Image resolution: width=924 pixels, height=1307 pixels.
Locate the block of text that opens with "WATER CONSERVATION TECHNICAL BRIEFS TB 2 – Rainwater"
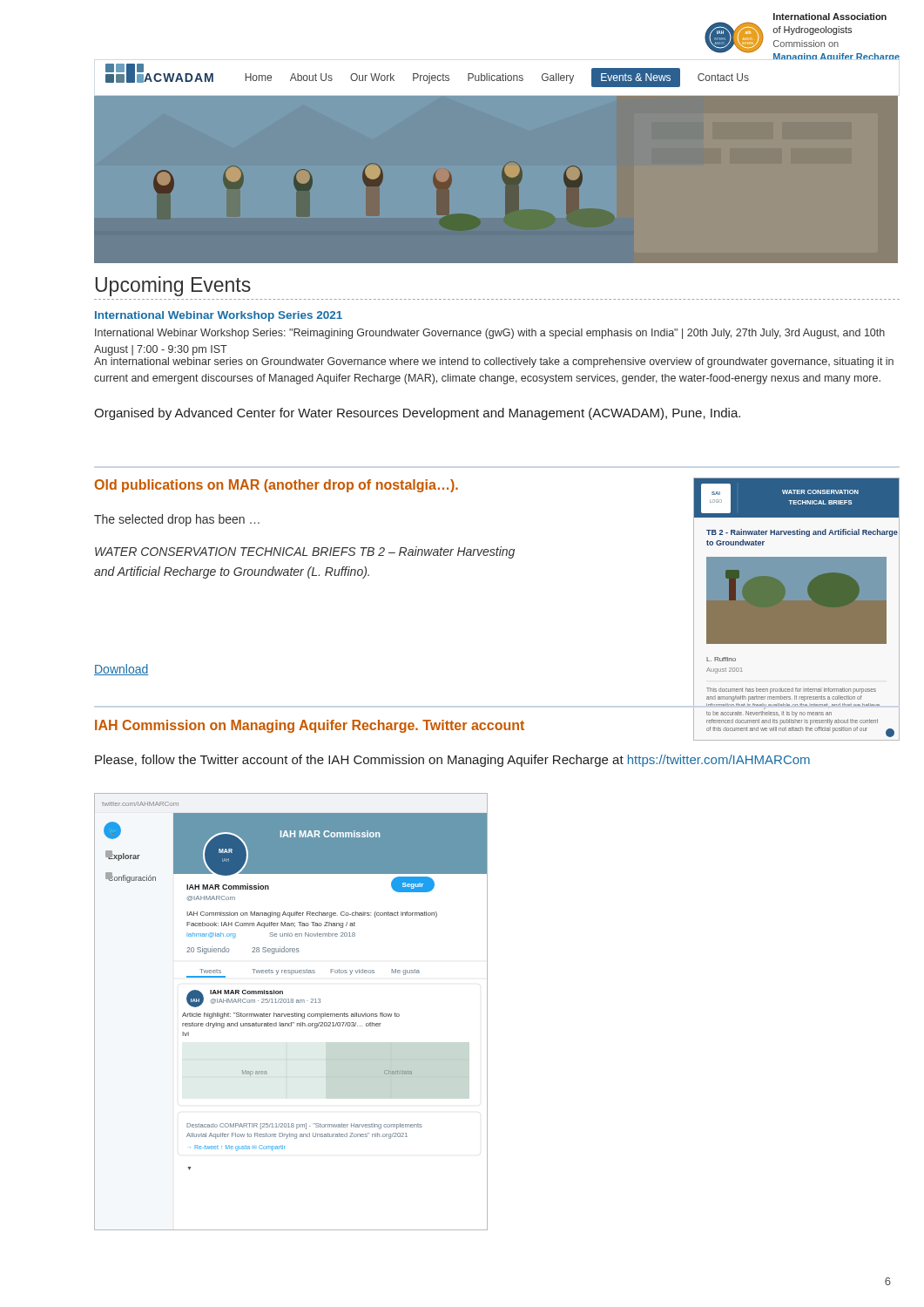305,562
